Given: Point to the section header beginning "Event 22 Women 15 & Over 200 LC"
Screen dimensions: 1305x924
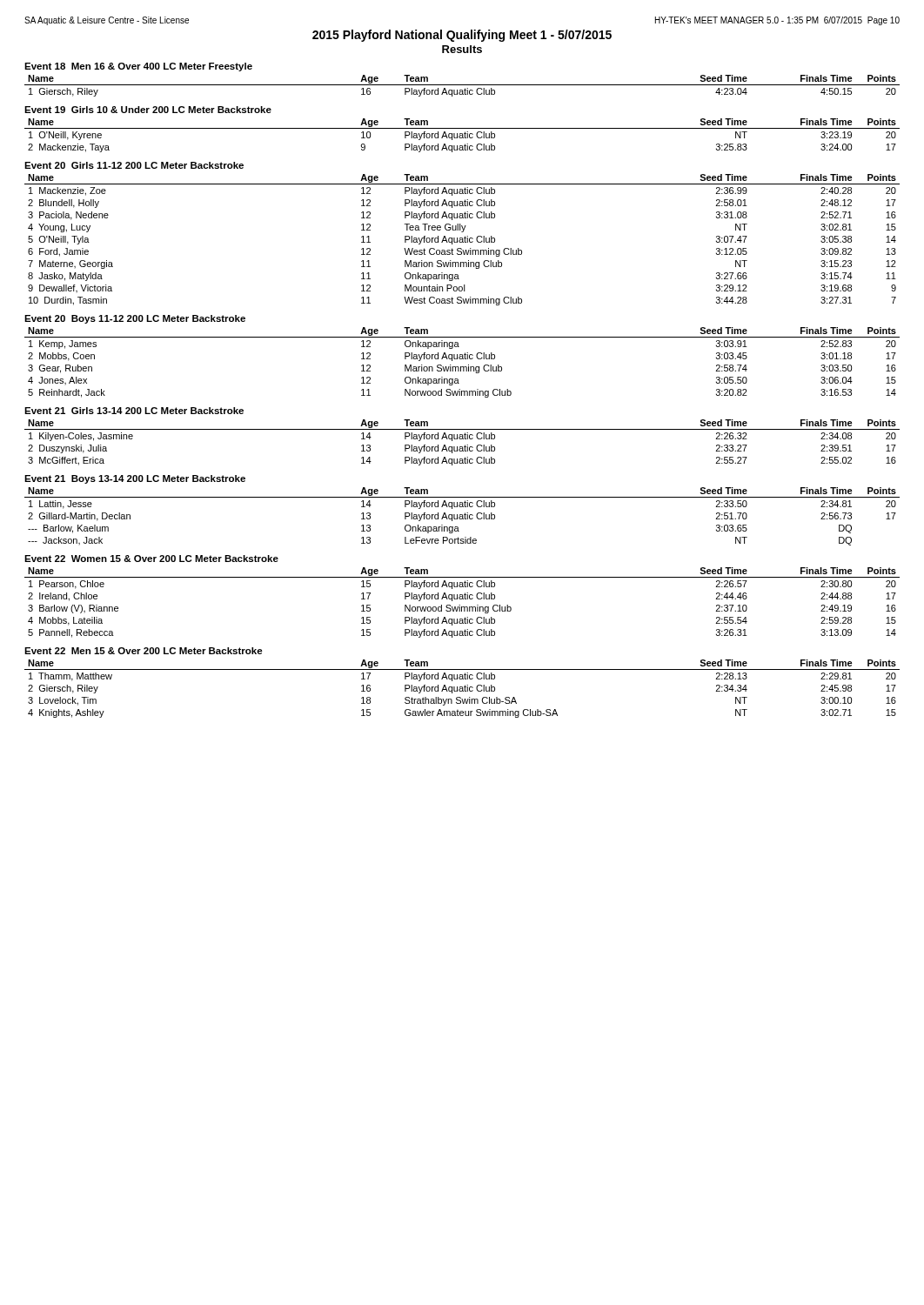Looking at the screenshot, I should [x=151, y=559].
